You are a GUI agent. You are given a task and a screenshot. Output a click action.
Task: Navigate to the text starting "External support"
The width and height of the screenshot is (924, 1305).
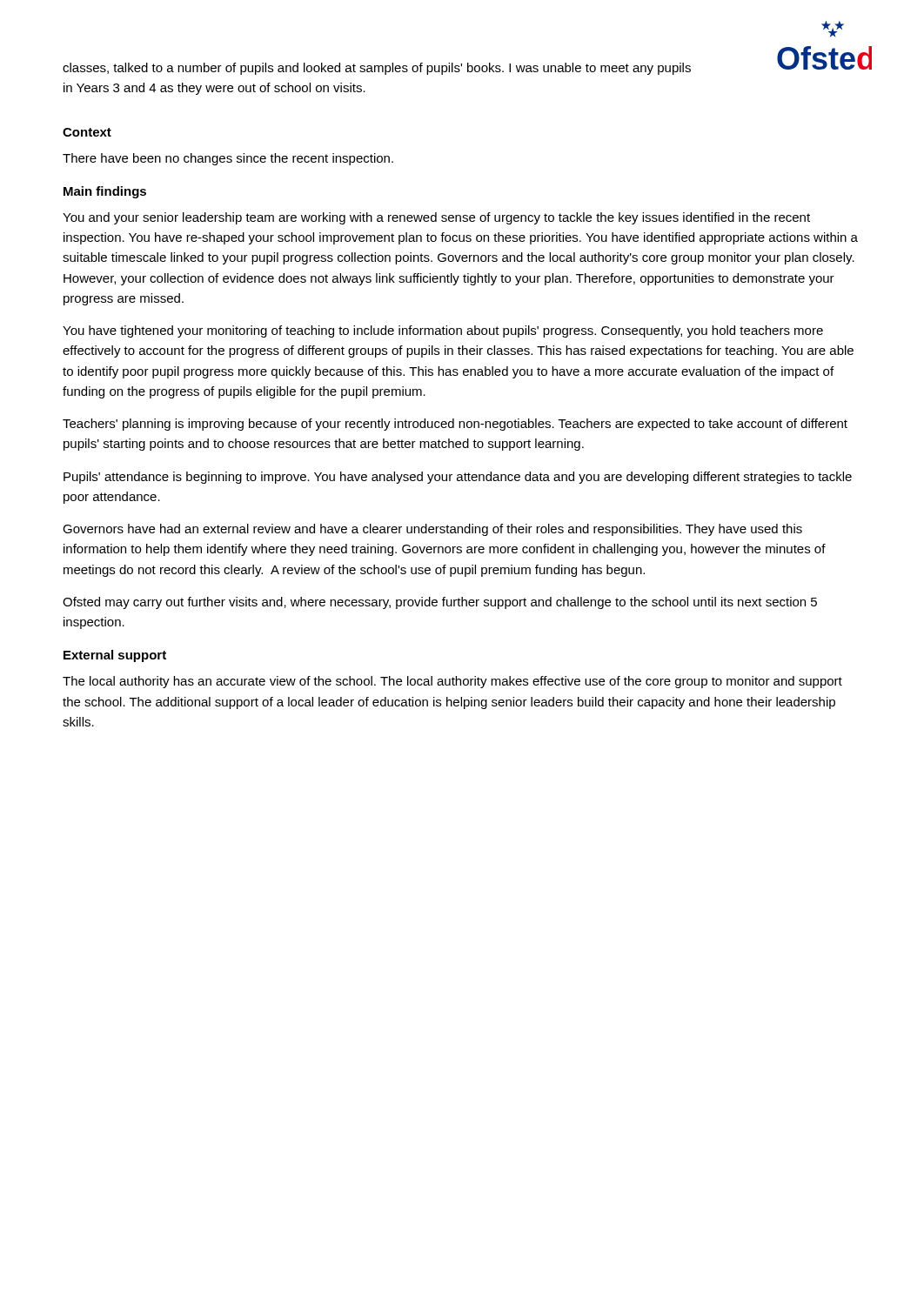(x=114, y=655)
